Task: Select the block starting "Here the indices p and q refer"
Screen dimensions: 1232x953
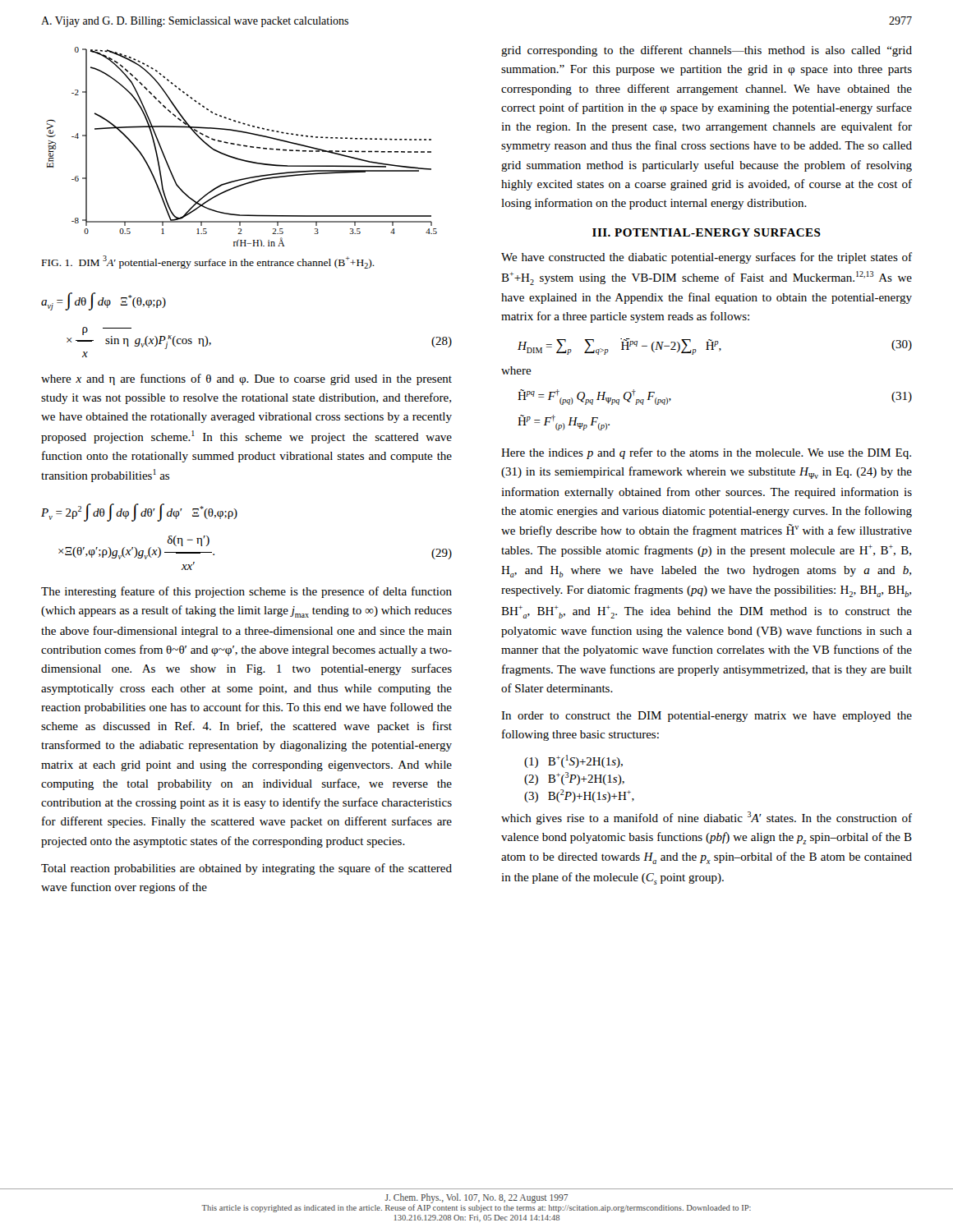Action: (707, 570)
